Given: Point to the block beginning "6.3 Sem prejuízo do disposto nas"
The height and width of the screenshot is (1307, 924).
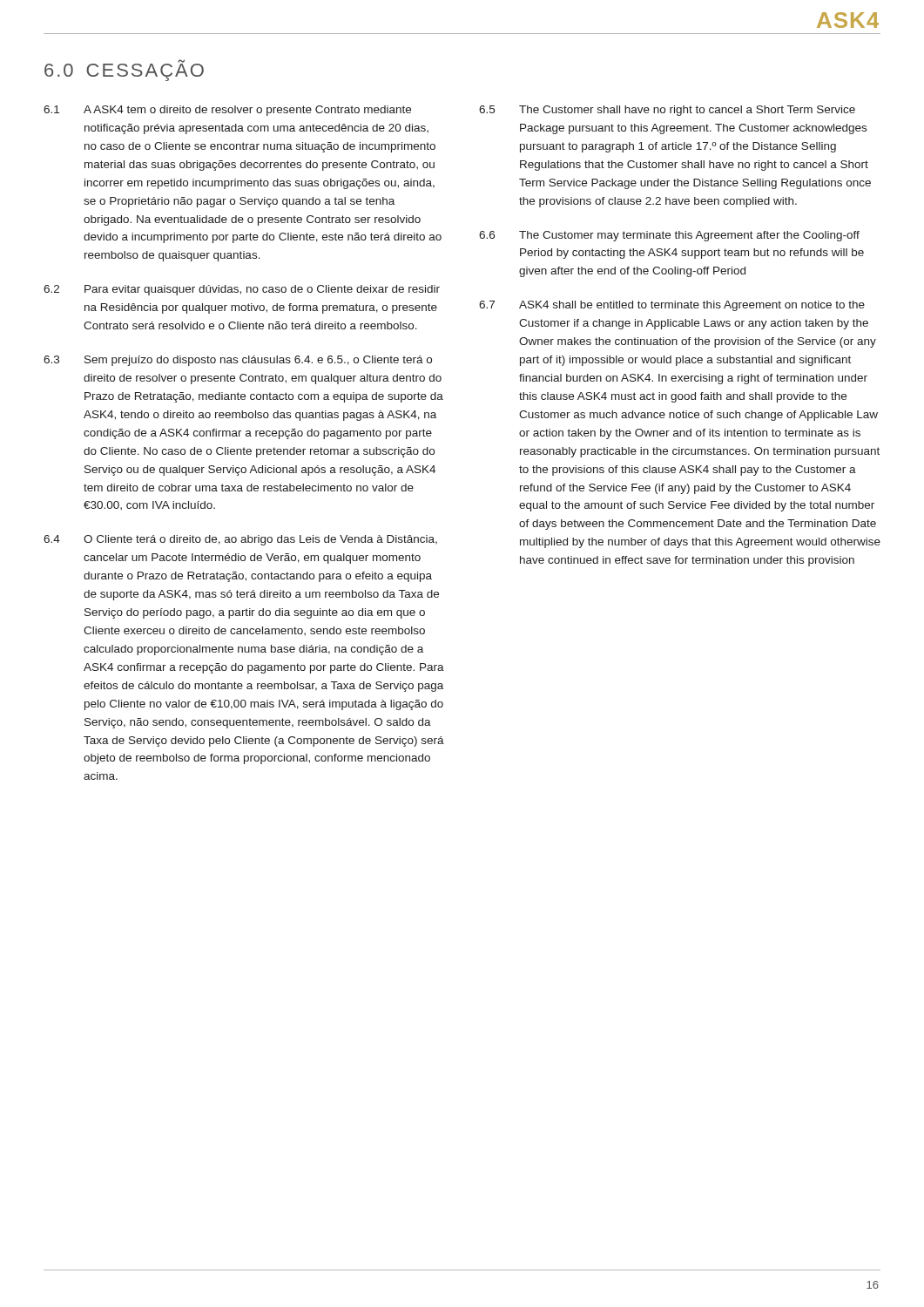Looking at the screenshot, I should (x=244, y=433).
